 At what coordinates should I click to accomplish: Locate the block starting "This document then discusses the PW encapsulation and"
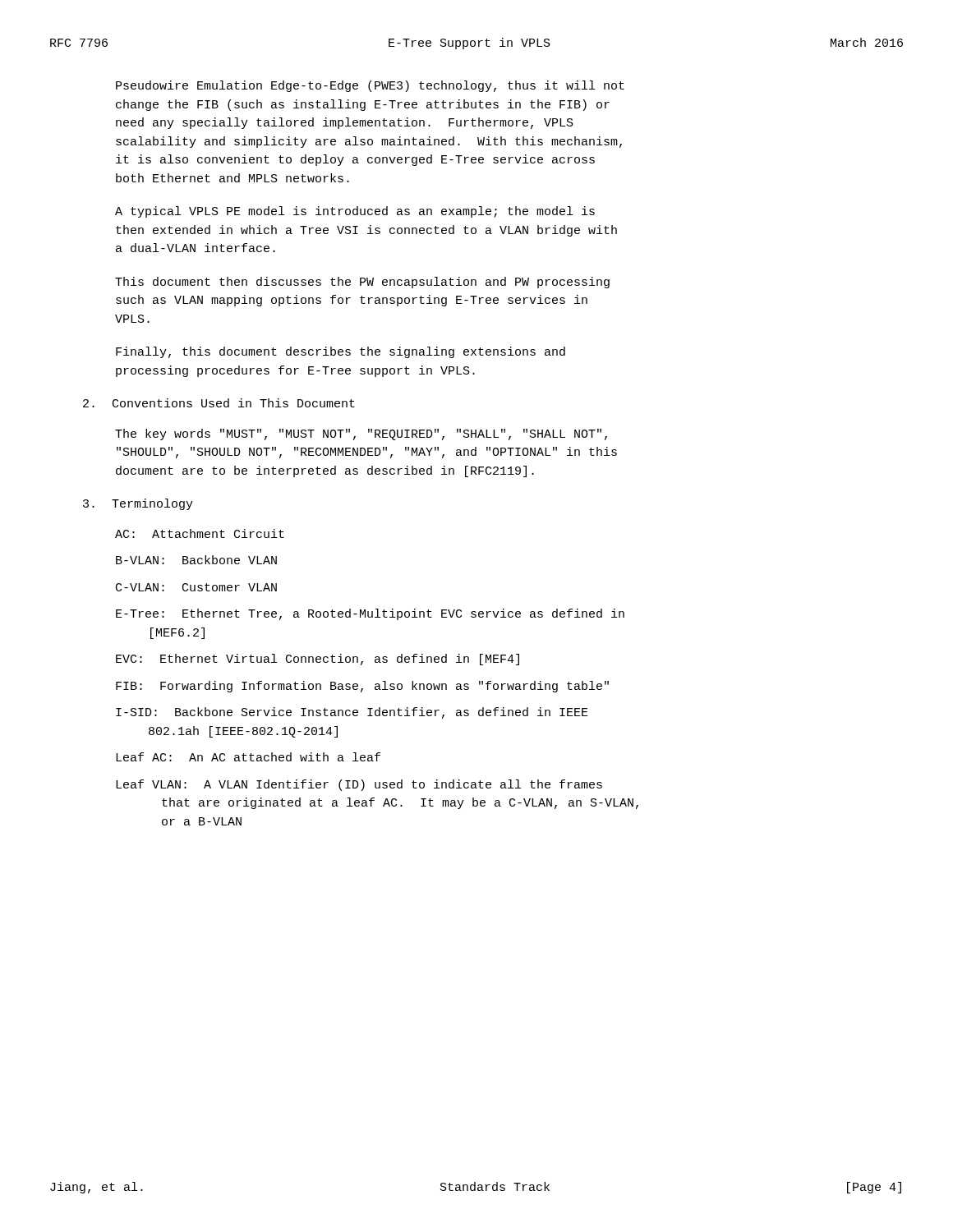point(363,301)
